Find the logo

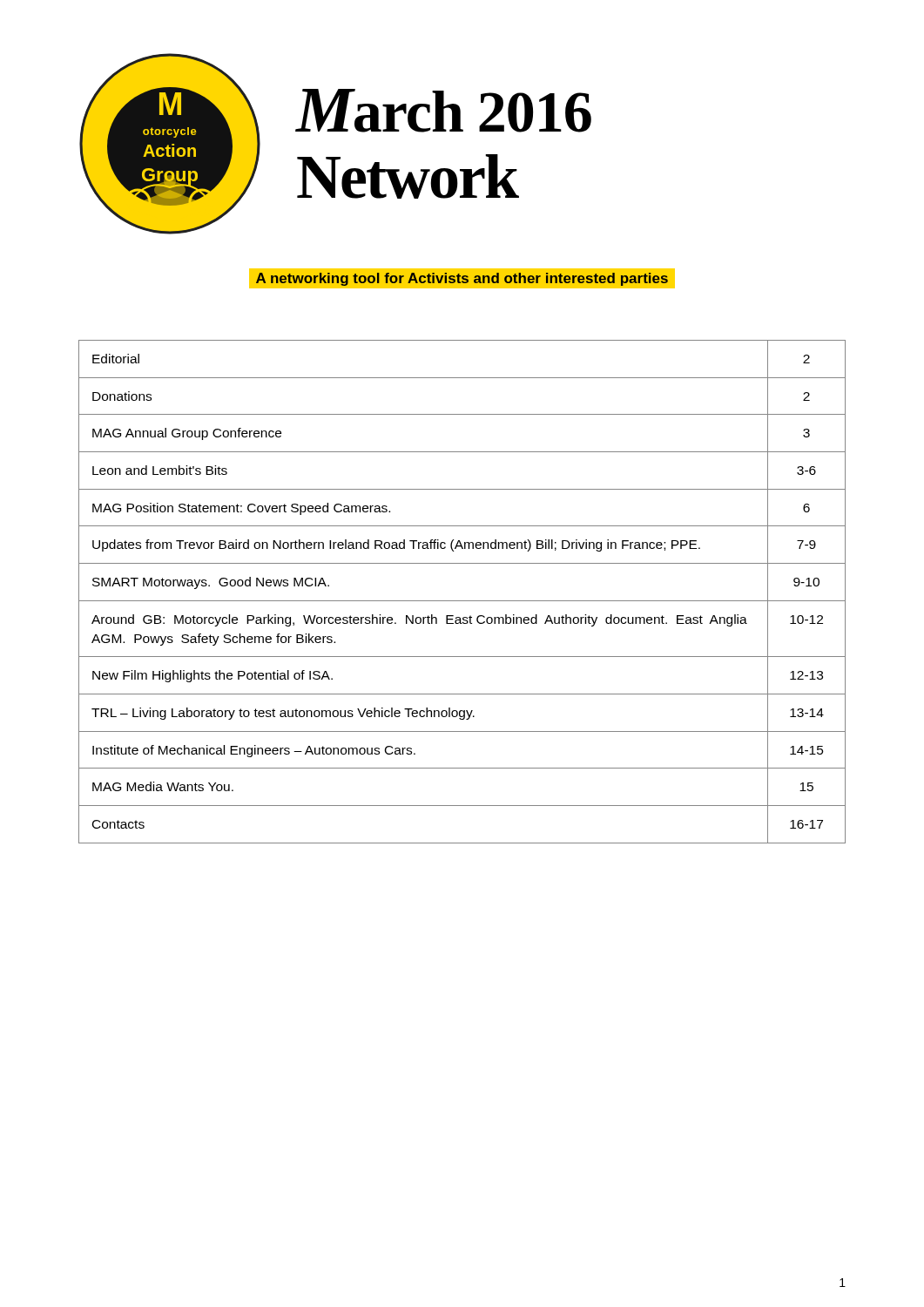click(x=170, y=144)
